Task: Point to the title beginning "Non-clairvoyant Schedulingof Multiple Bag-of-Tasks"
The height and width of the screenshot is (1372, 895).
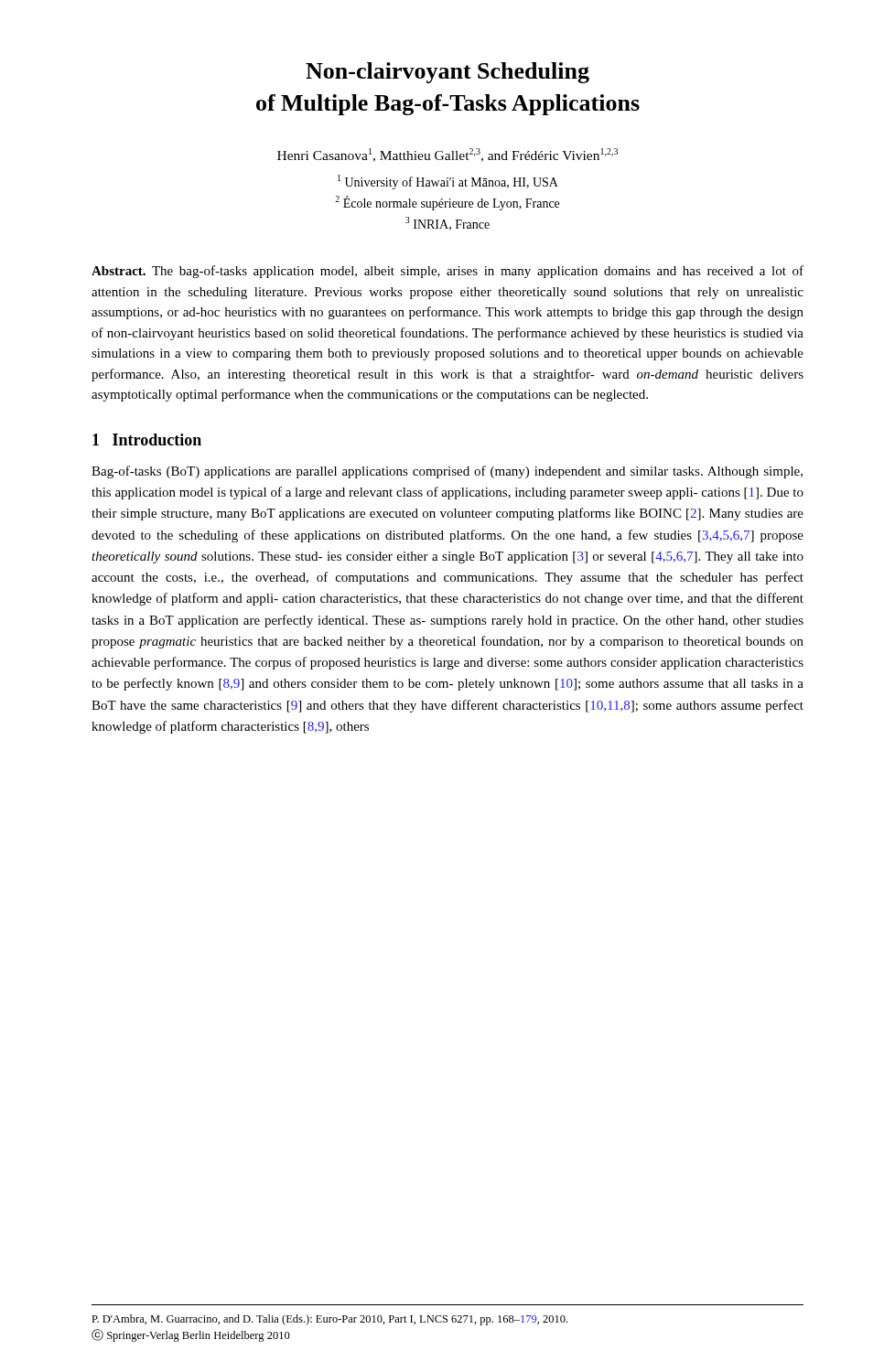Action: coord(448,87)
